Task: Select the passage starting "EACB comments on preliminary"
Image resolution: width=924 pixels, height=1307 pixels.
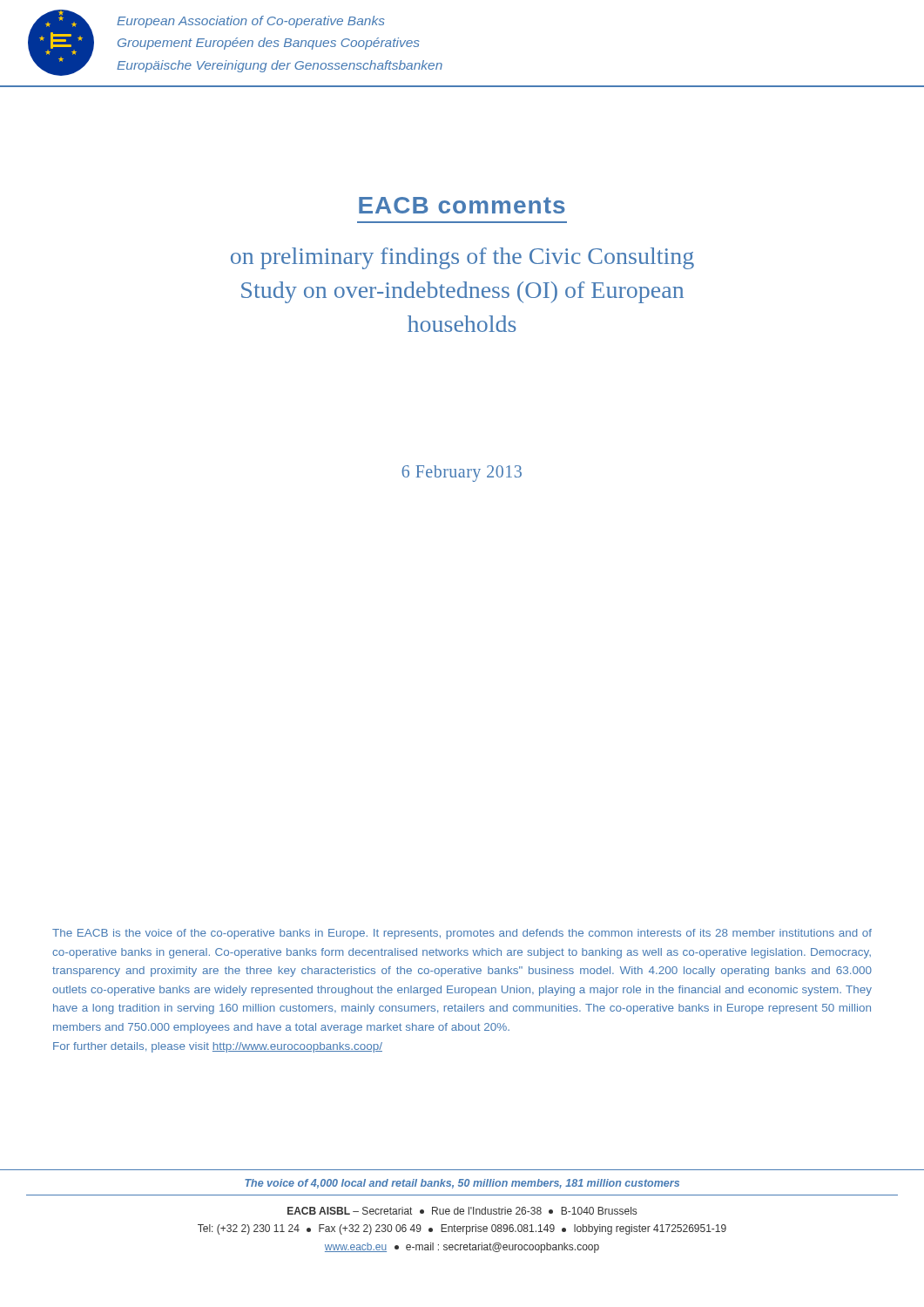Action: 462,266
